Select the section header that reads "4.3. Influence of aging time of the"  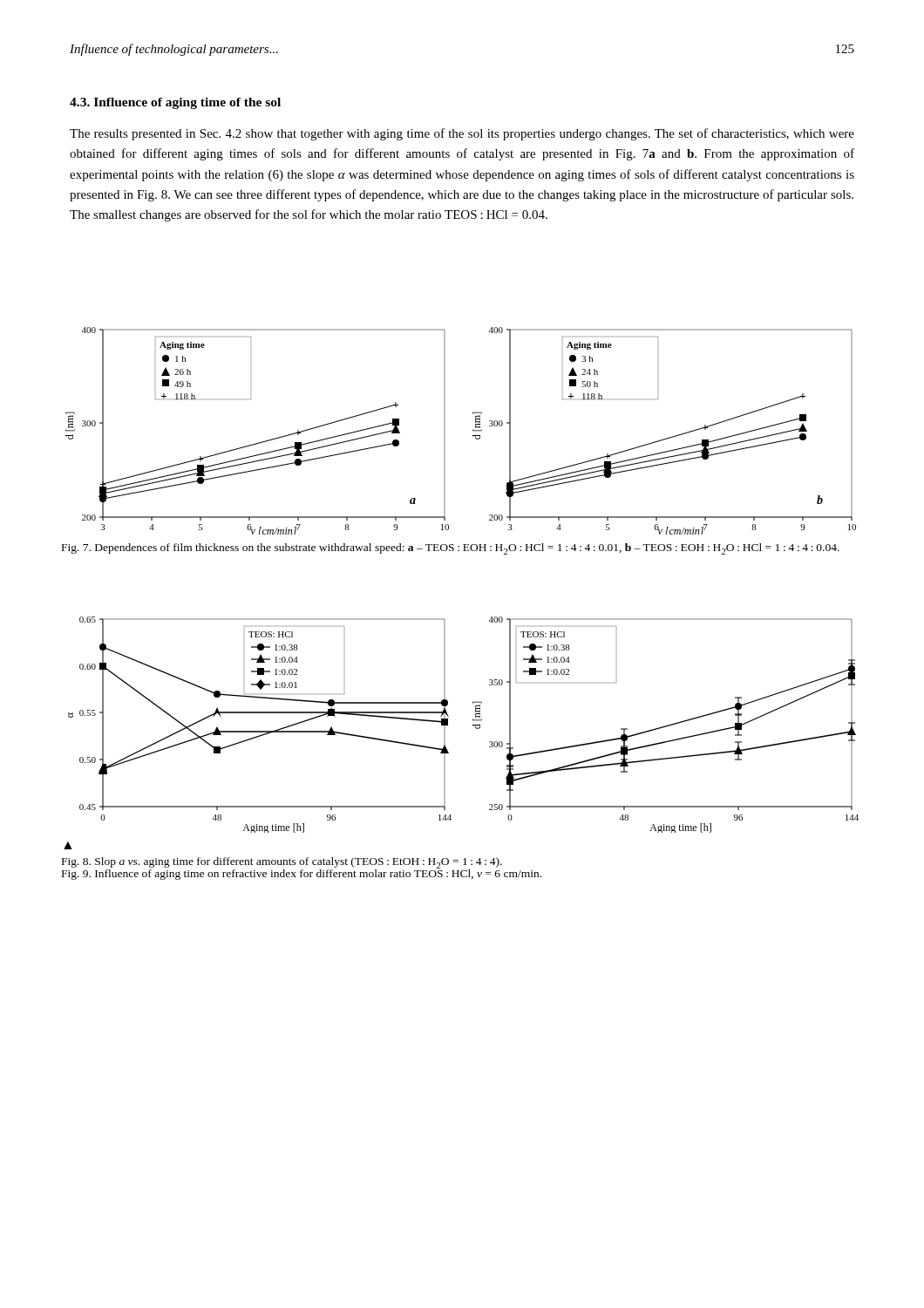click(175, 102)
